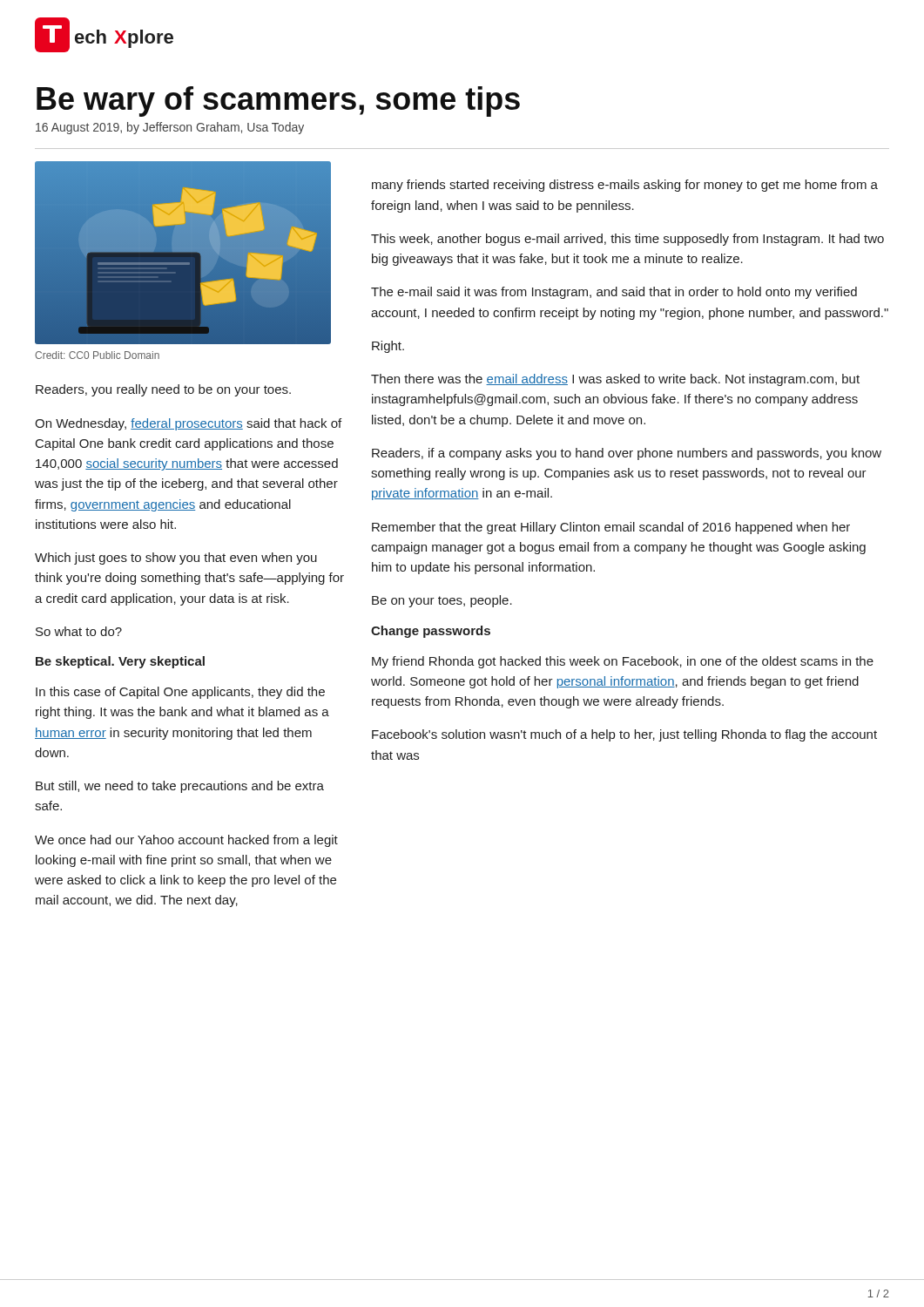Click on the text starting "Readers, you really need to be"
Image resolution: width=924 pixels, height=1307 pixels.
[x=163, y=389]
